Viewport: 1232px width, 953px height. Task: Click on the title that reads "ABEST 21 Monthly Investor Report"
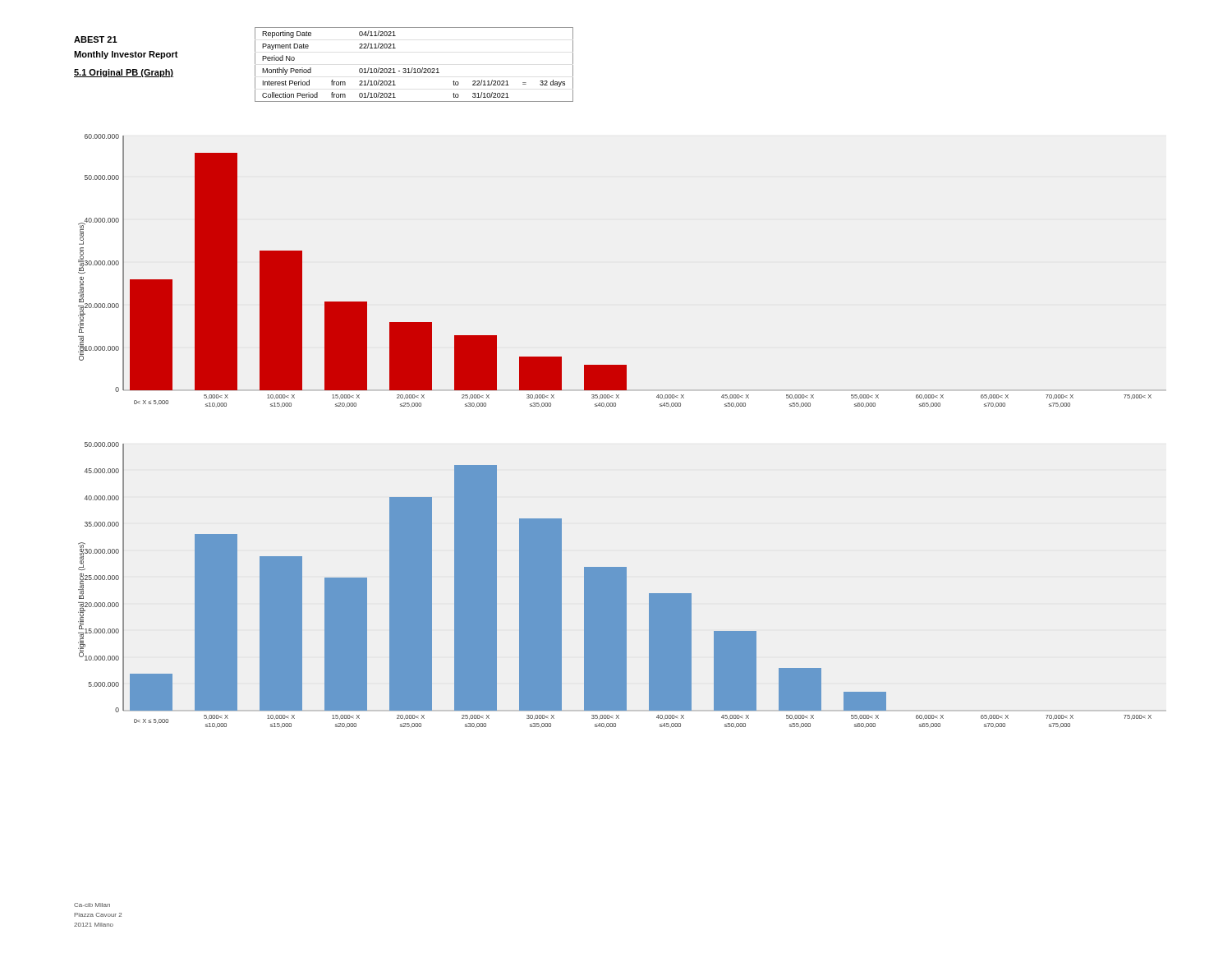(126, 47)
